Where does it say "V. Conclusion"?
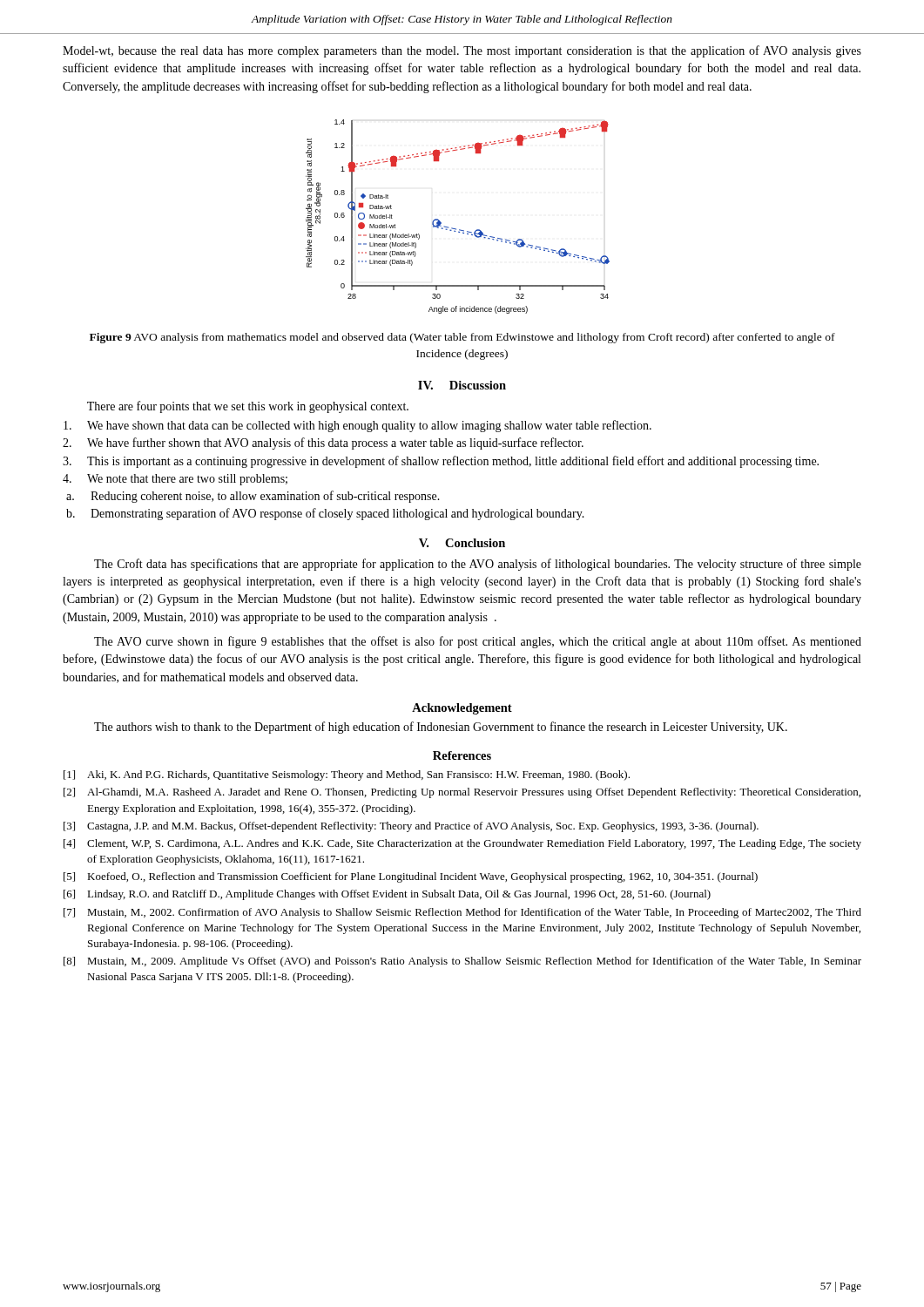The height and width of the screenshot is (1307, 924). tap(462, 543)
